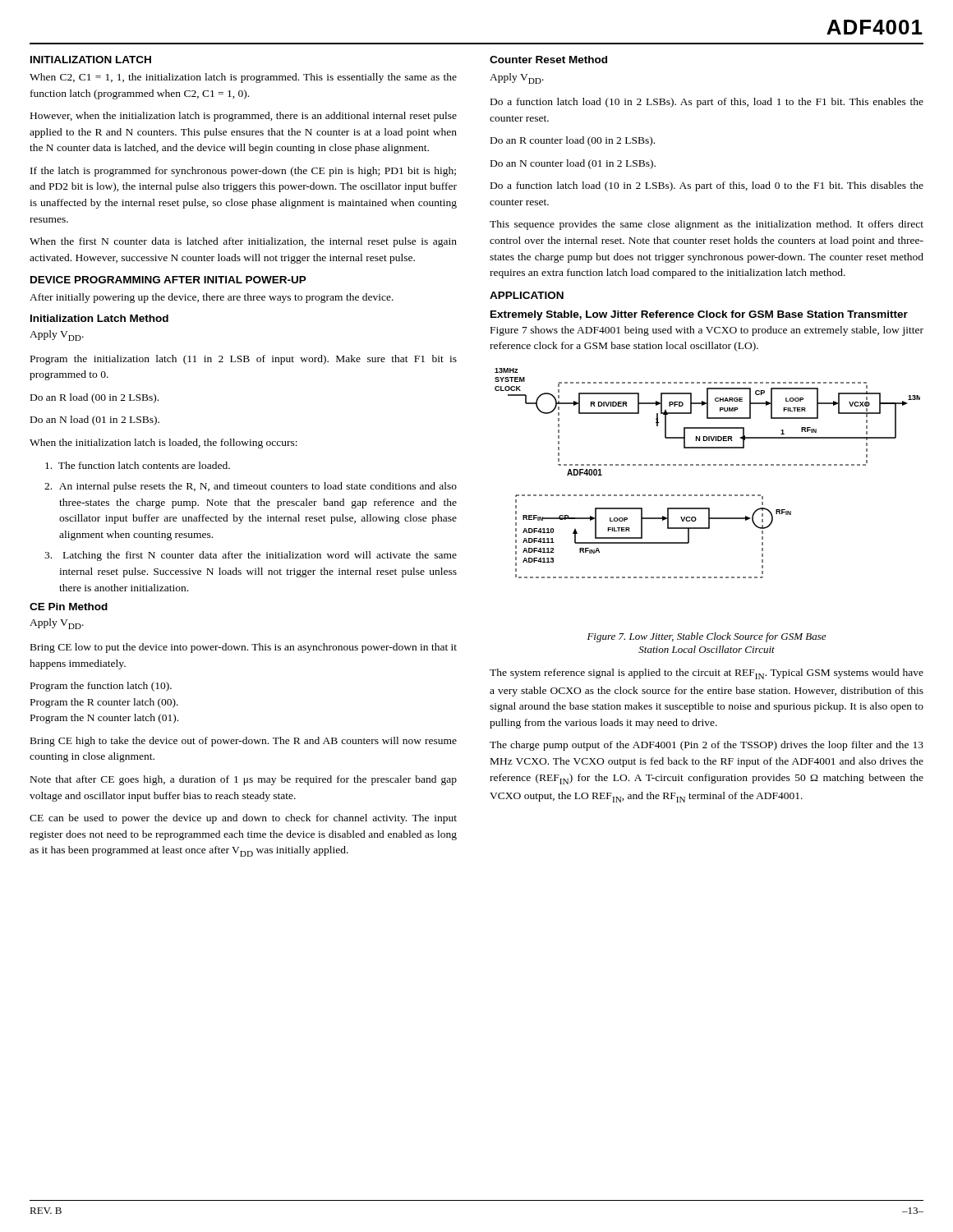Locate the list item that says "2. An internal pulse resets the R,"

251,510
